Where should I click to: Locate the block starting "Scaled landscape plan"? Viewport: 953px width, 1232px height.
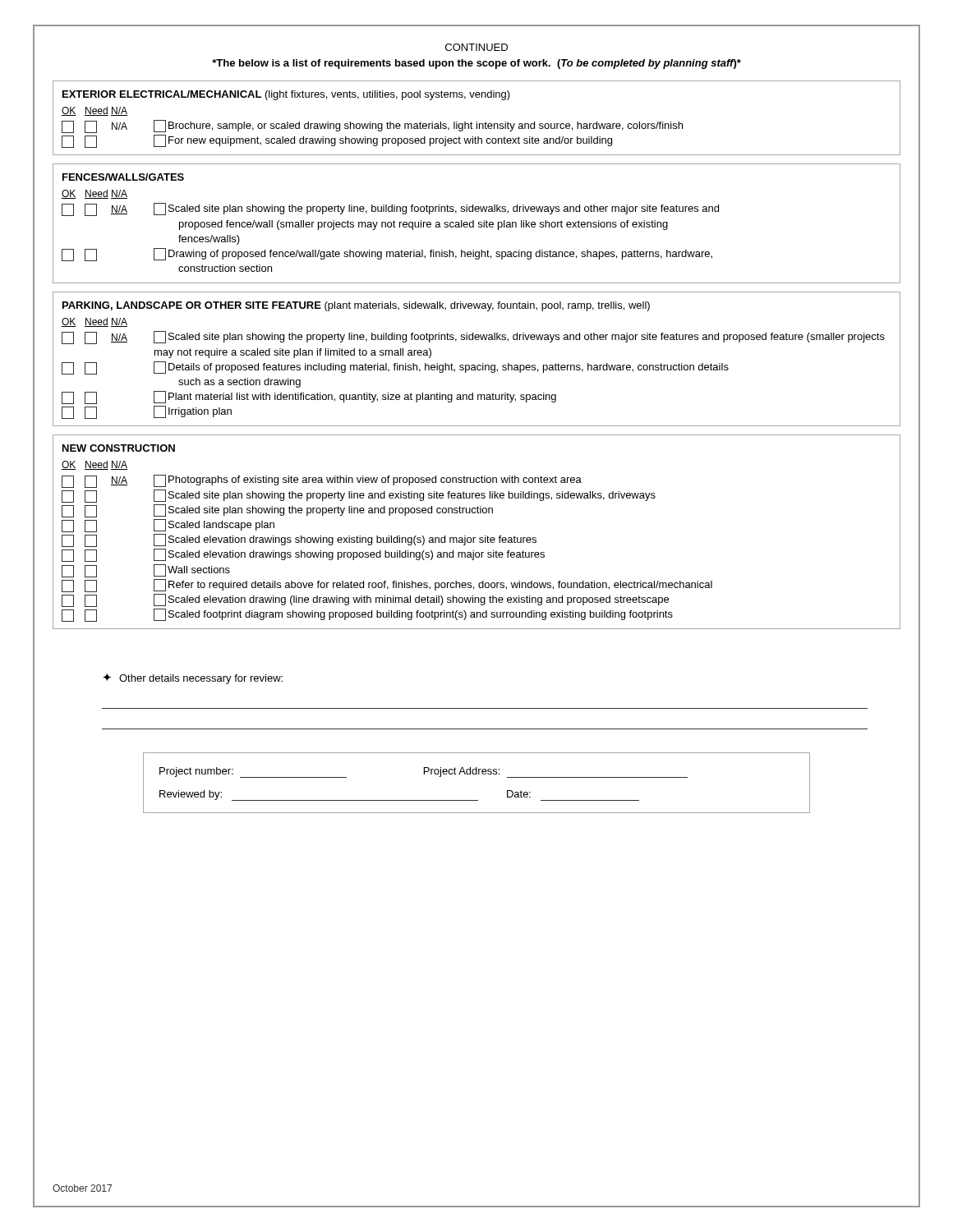click(x=214, y=525)
